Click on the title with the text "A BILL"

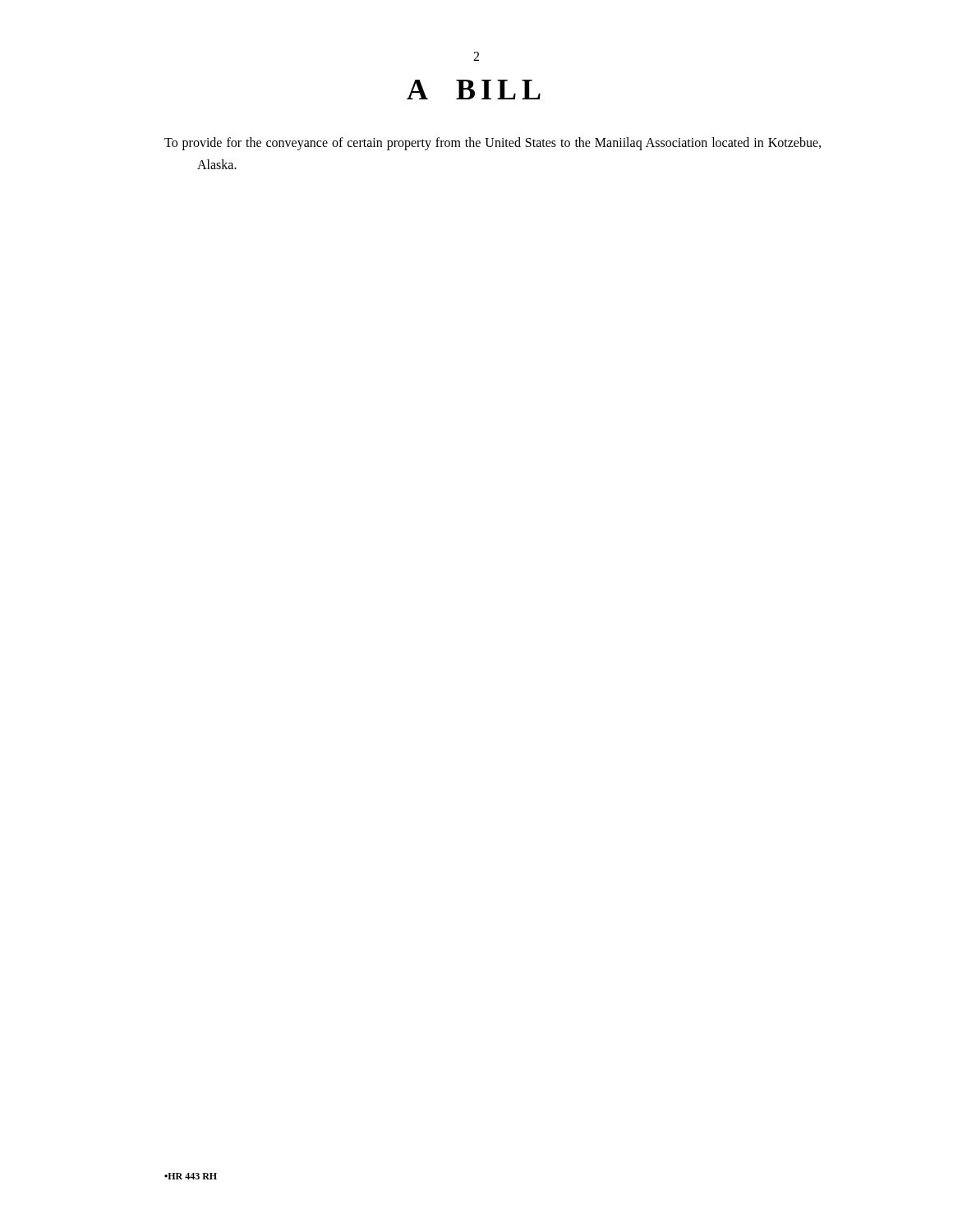pyautogui.click(x=476, y=90)
